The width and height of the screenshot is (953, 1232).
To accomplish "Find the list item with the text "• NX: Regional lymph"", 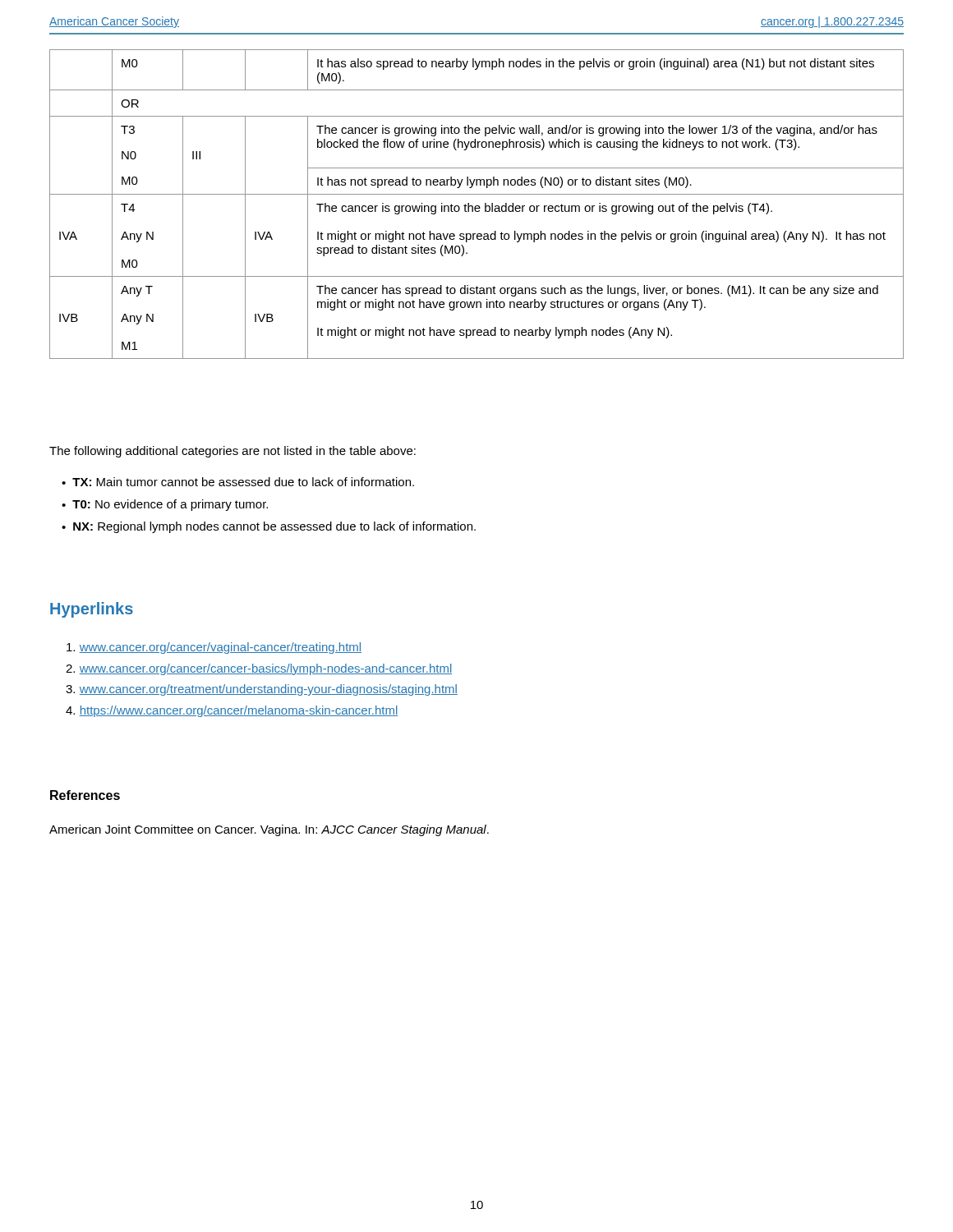I will [269, 527].
